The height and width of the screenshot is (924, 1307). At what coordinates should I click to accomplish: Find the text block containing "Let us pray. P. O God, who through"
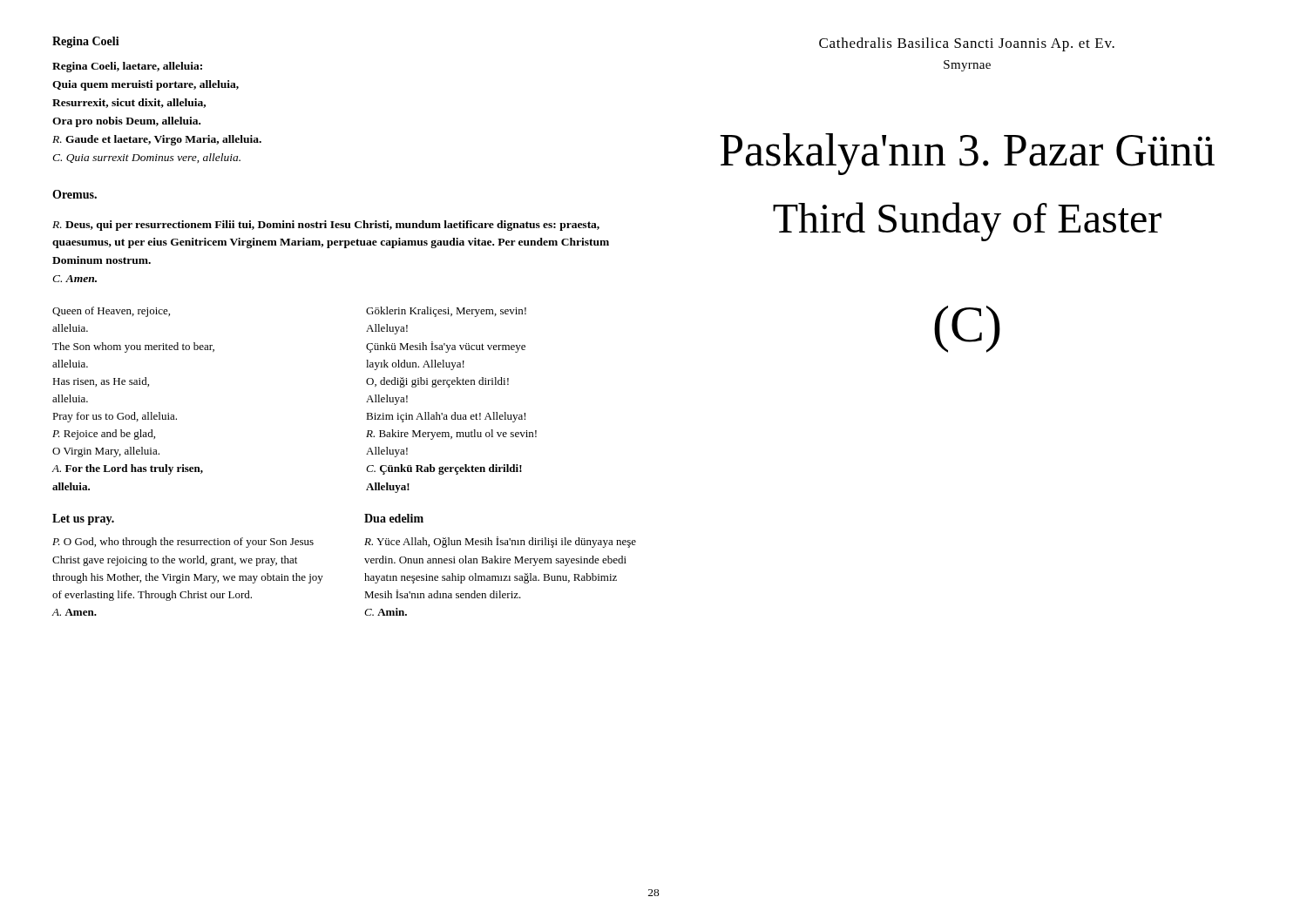click(x=82, y=519)
